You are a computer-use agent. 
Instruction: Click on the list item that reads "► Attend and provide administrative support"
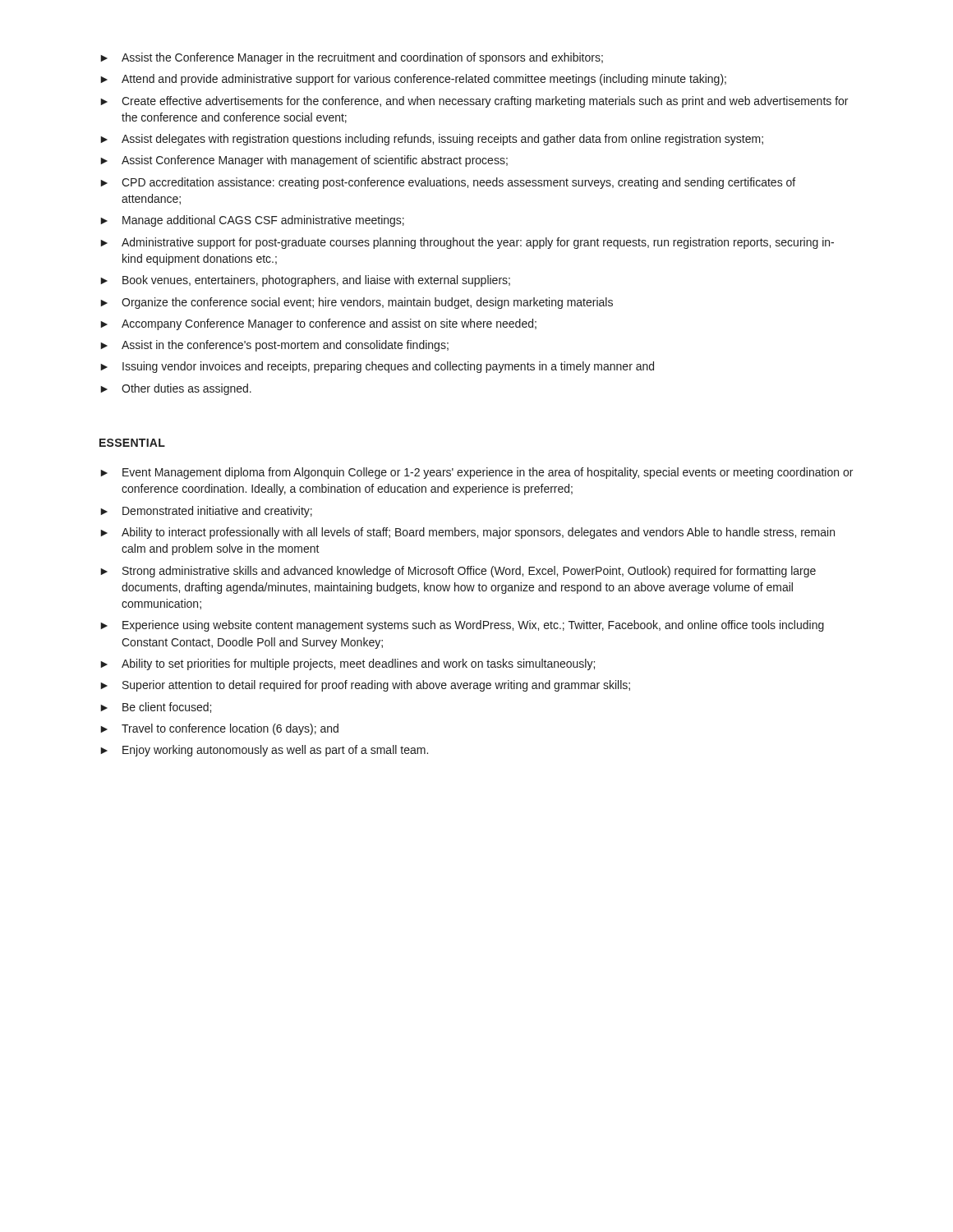pyautogui.click(x=476, y=79)
